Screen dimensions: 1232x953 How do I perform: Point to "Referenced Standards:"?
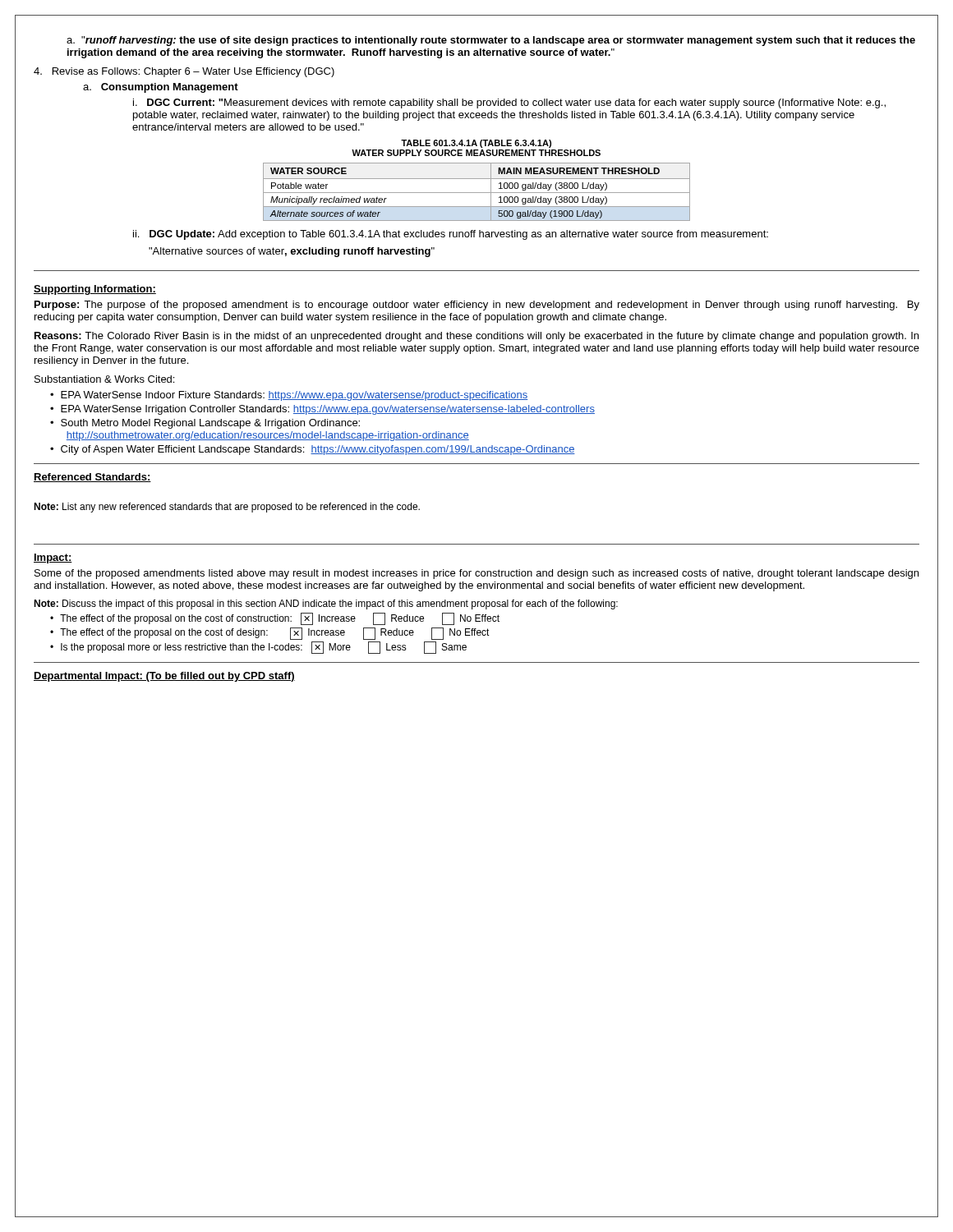tap(92, 477)
